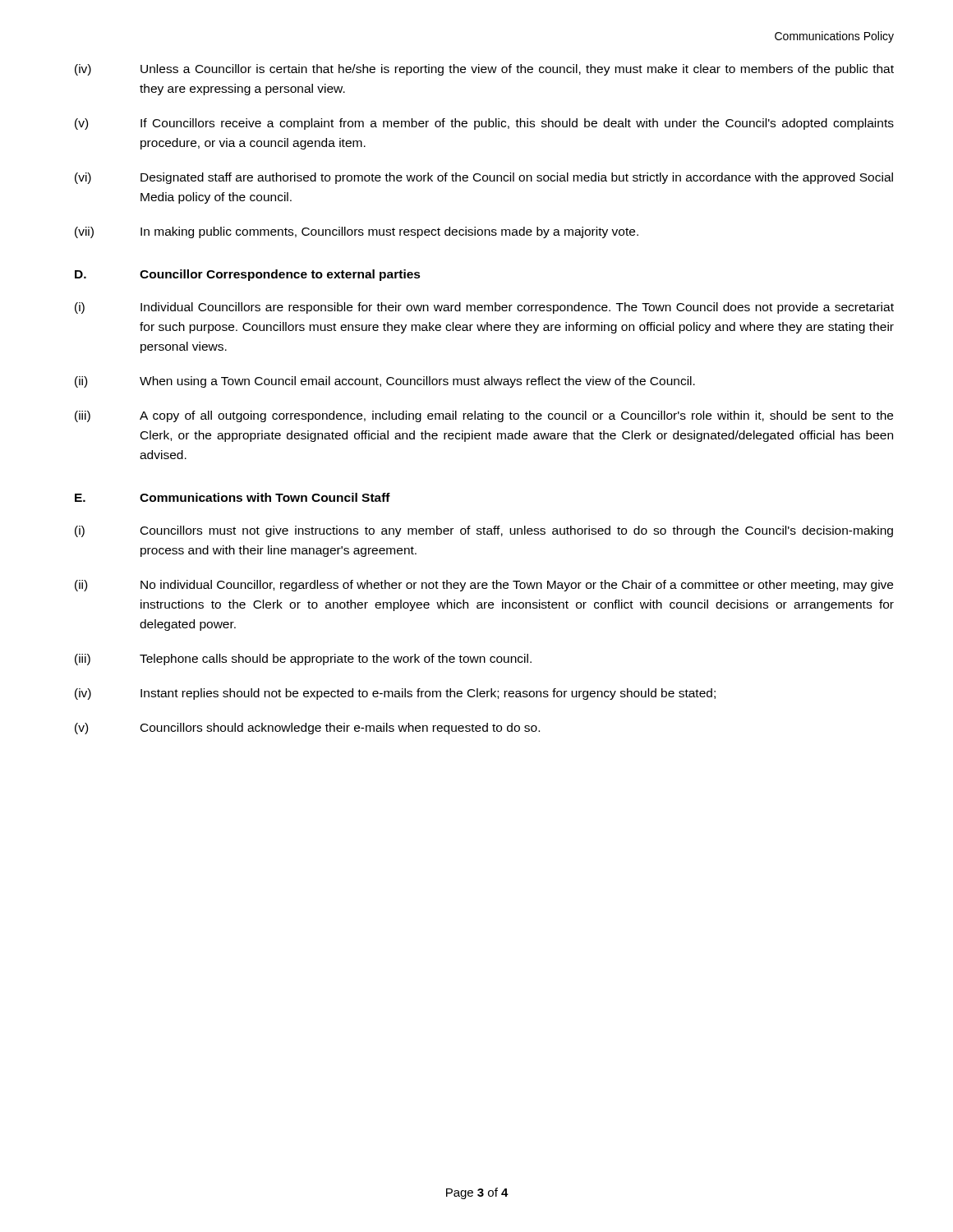Image resolution: width=953 pixels, height=1232 pixels.
Task: Find the text starting "(vii) In making public comments, Councillors"
Action: pos(484,232)
